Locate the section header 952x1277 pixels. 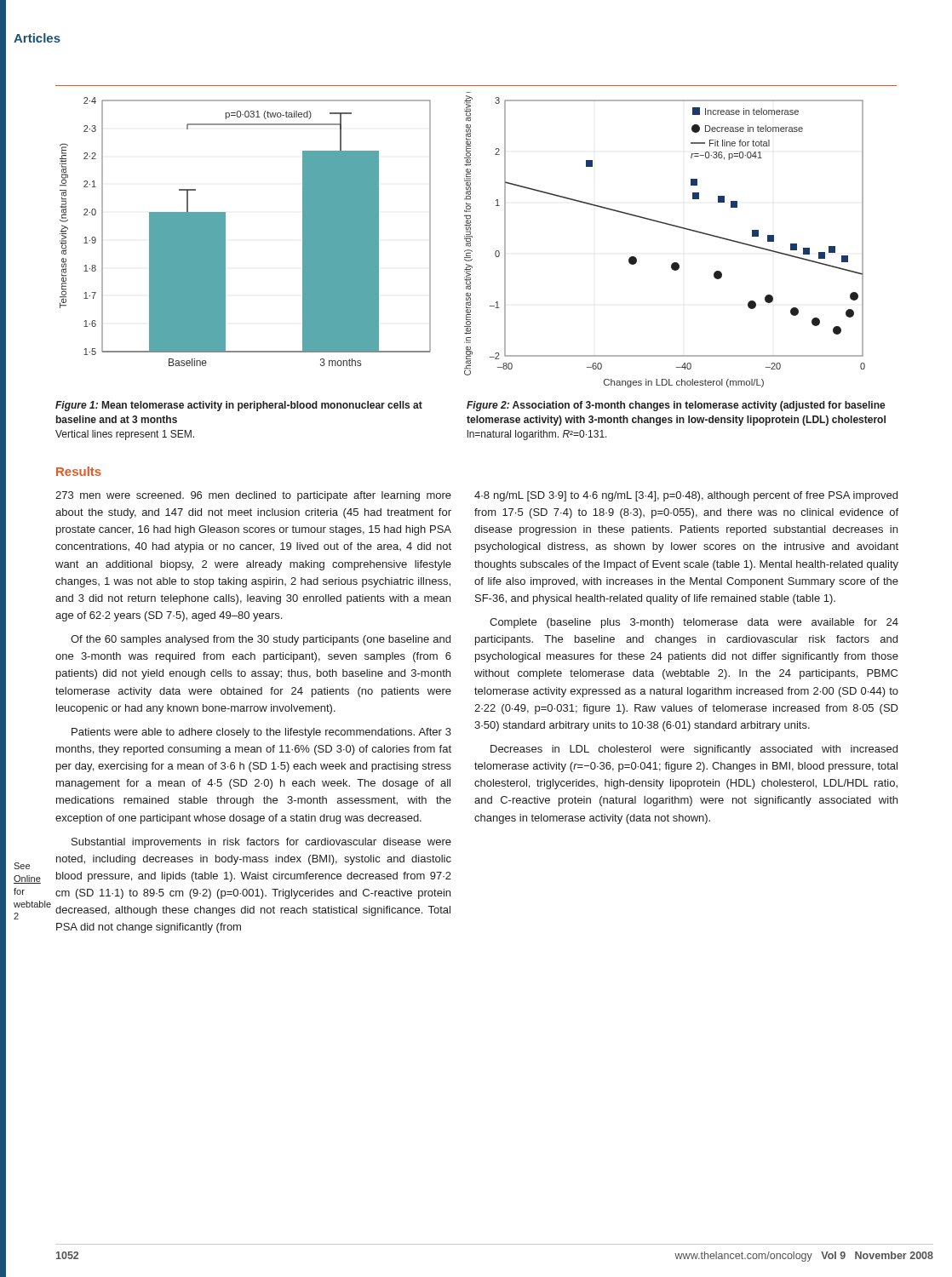[78, 471]
